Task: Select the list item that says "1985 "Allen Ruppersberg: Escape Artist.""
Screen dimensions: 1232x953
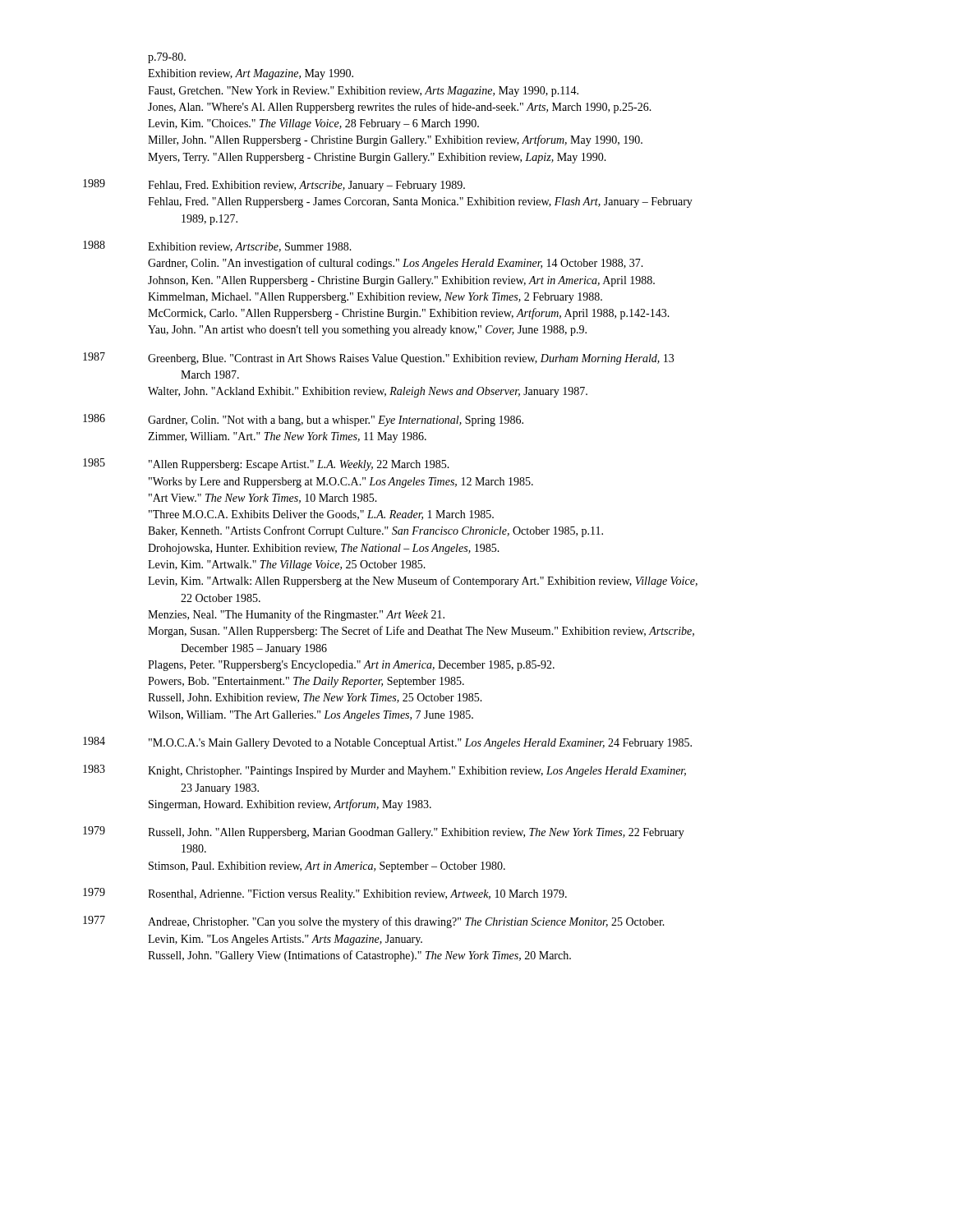Action: 476,590
